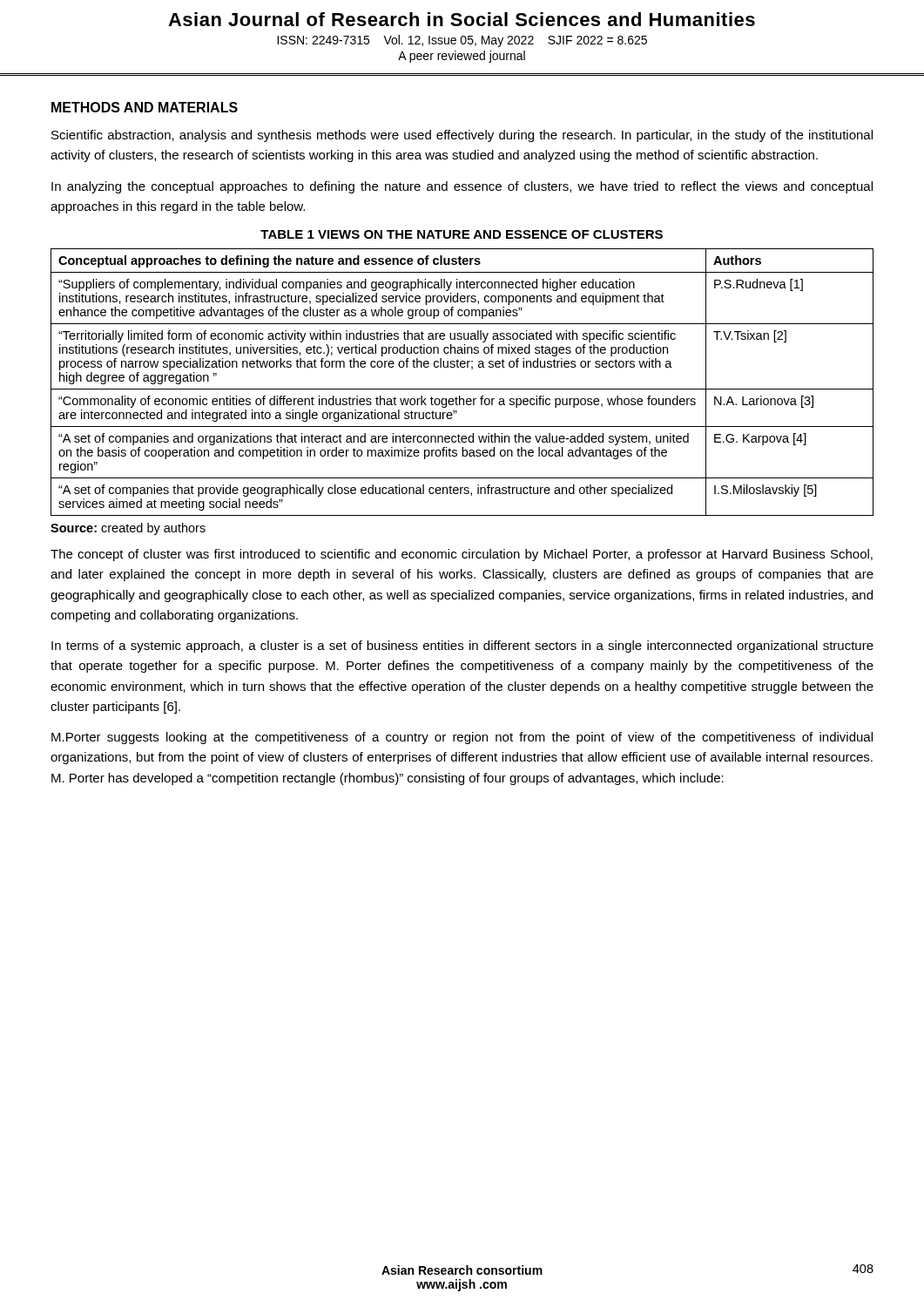This screenshot has width=924, height=1307.
Task: Locate the text block that says "Scientific abstraction, analysis and"
Action: [462, 145]
